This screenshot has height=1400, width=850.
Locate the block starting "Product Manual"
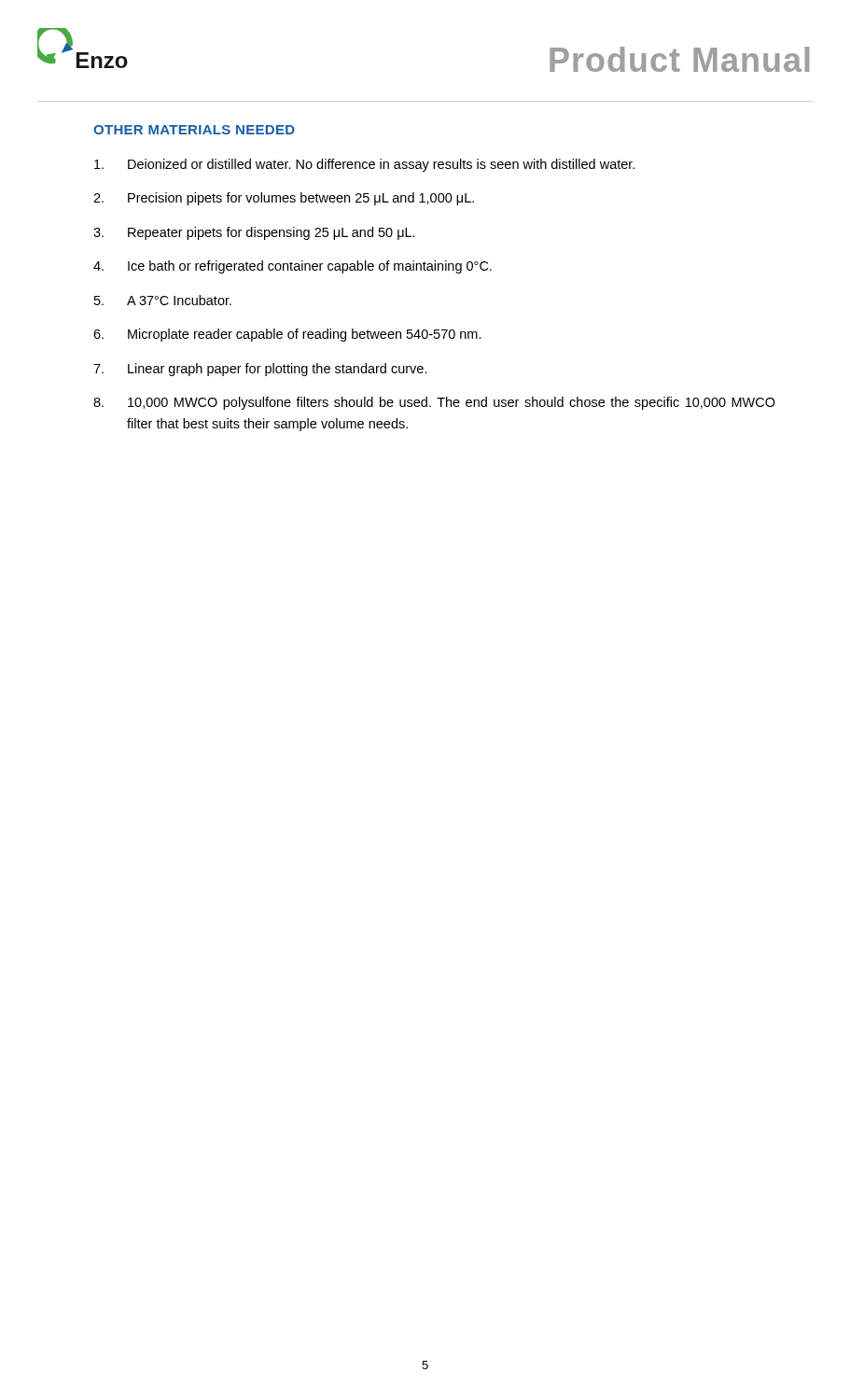[680, 60]
